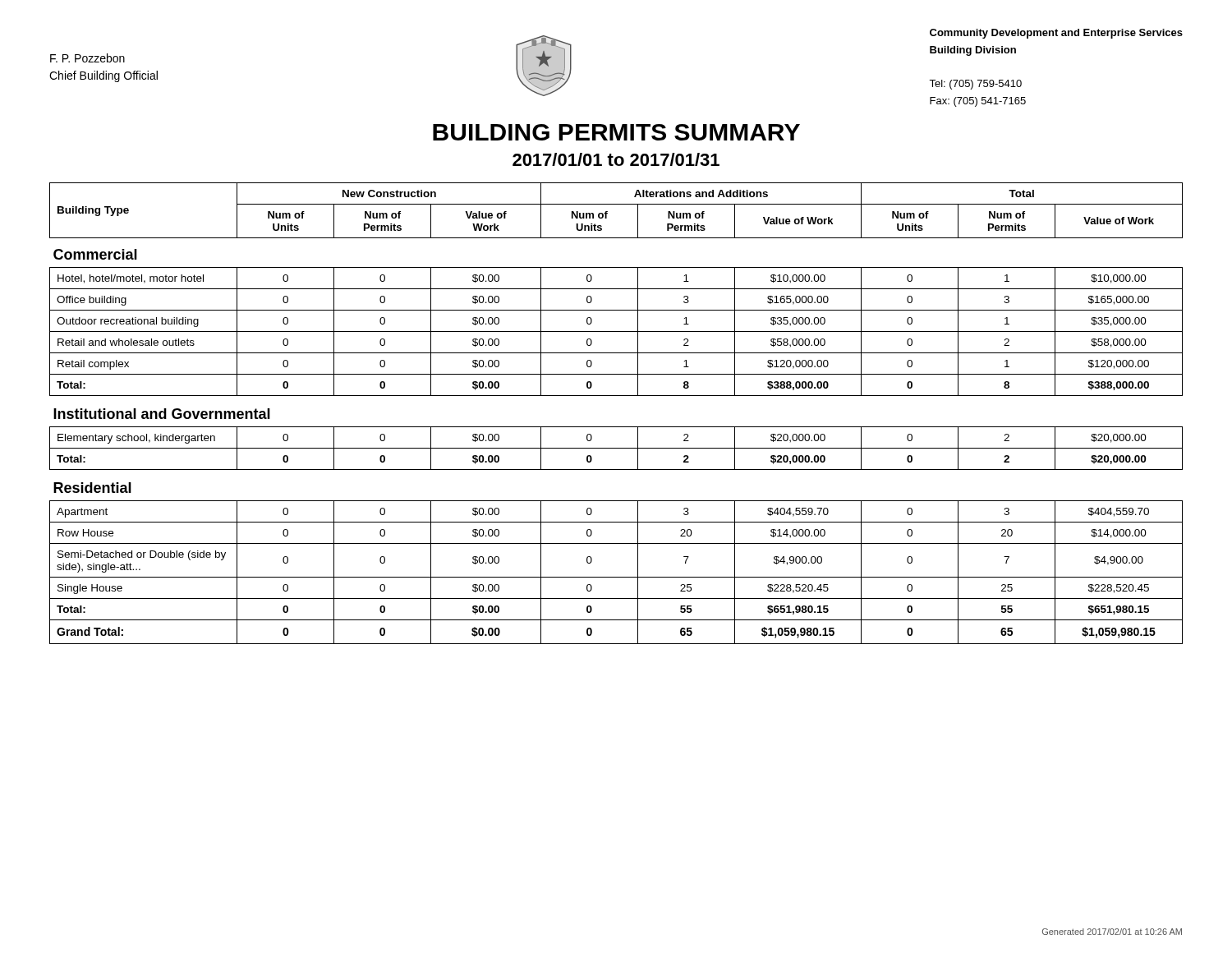The image size is (1232, 953).
Task: Where does it say "BUILDING PERMITS SUMMARY 2017/01/01 to 2017/01/31"?
Action: pos(616,145)
